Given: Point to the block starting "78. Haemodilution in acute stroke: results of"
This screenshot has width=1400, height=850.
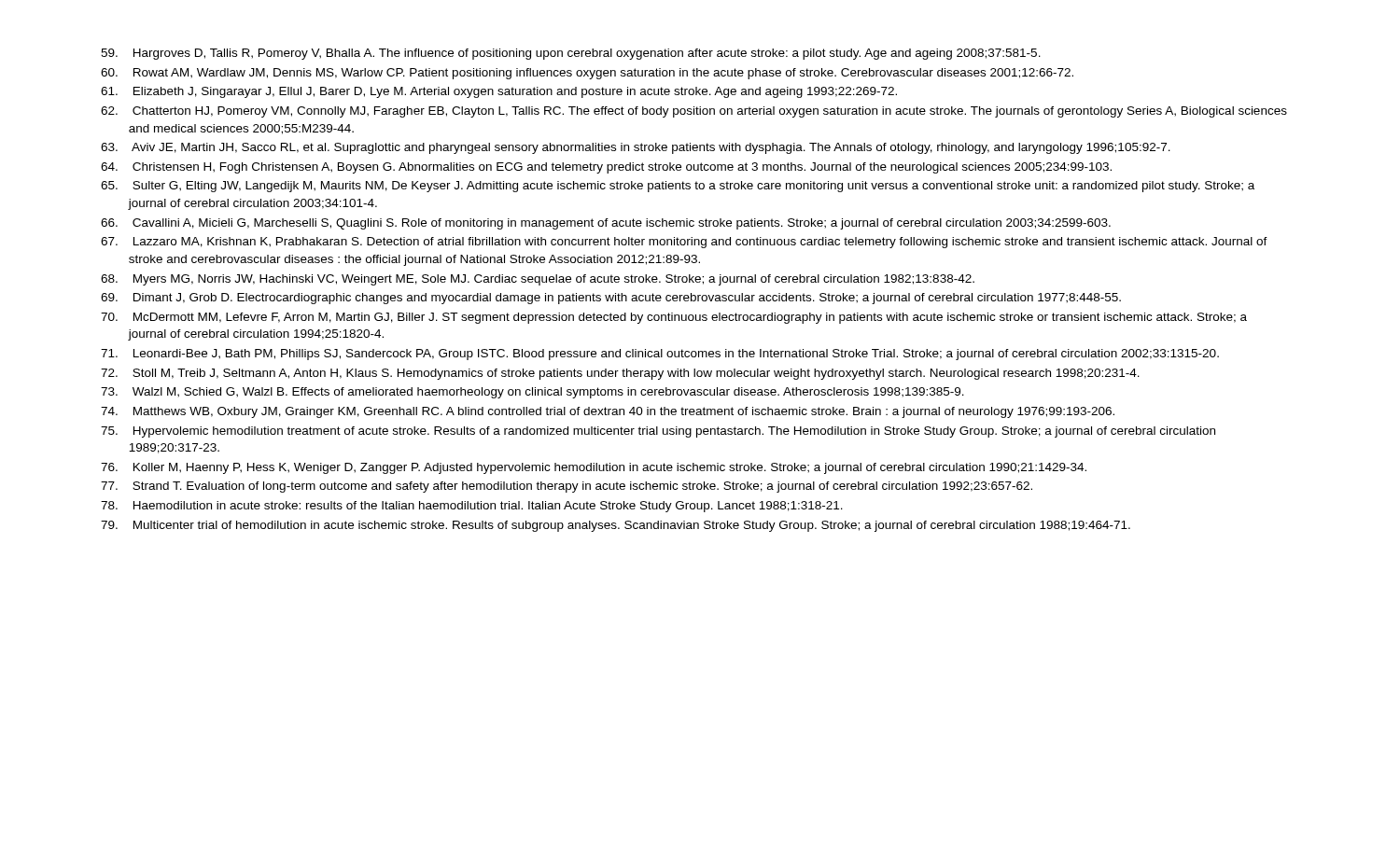Looking at the screenshot, I should point(472,505).
